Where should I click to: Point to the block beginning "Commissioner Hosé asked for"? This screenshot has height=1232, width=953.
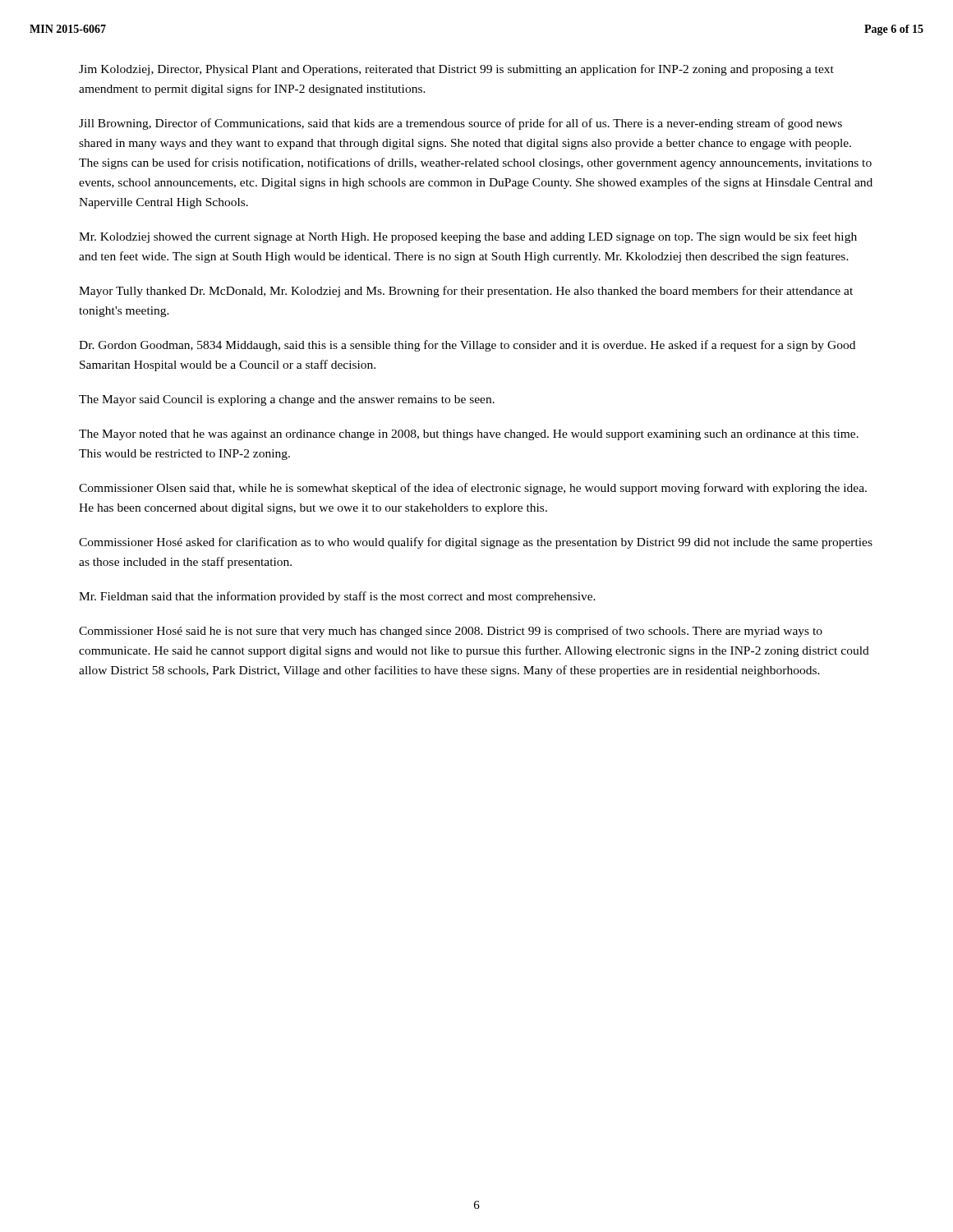pos(476,552)
